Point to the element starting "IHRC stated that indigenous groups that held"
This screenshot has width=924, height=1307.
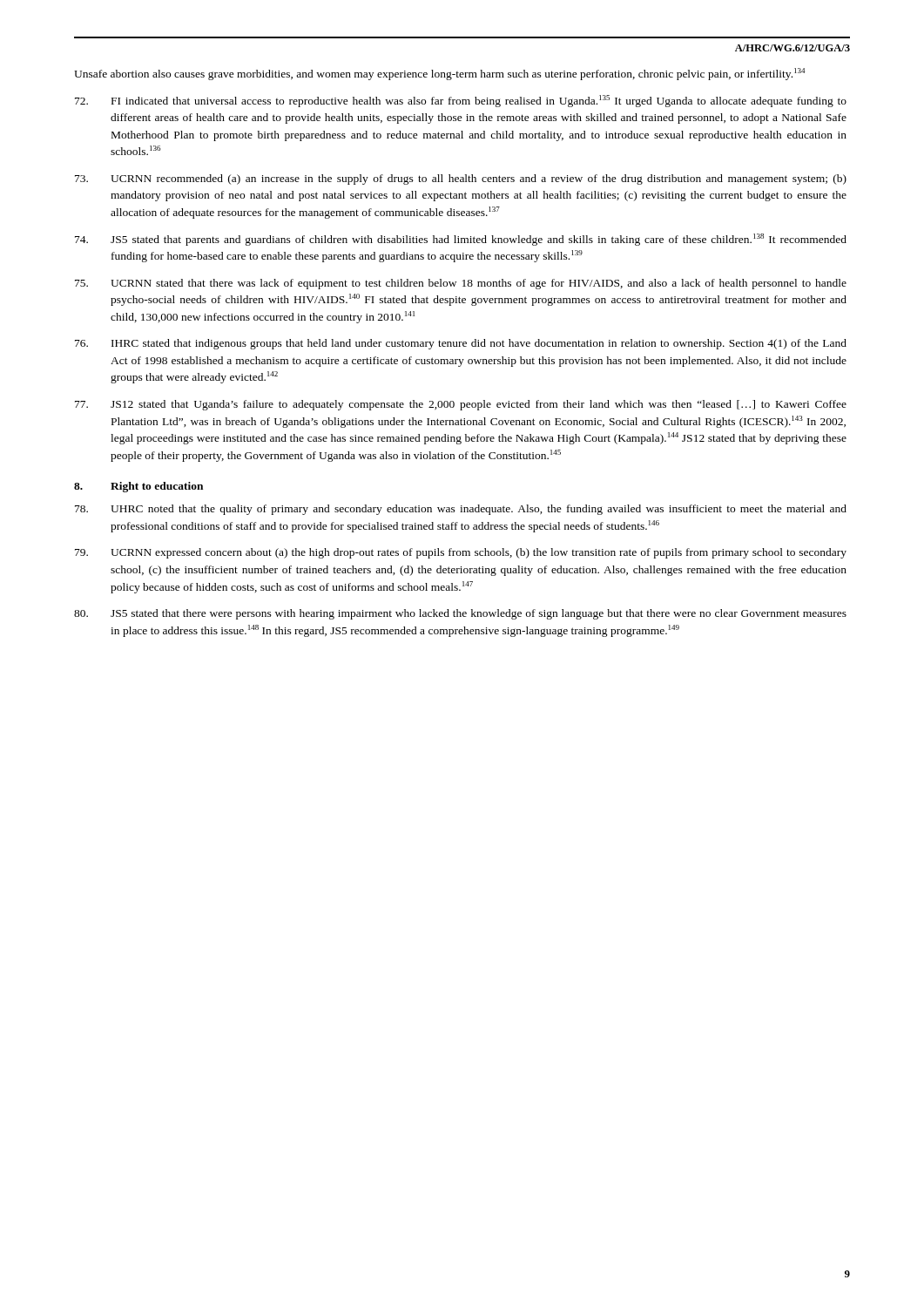click(x=460, y=360)
